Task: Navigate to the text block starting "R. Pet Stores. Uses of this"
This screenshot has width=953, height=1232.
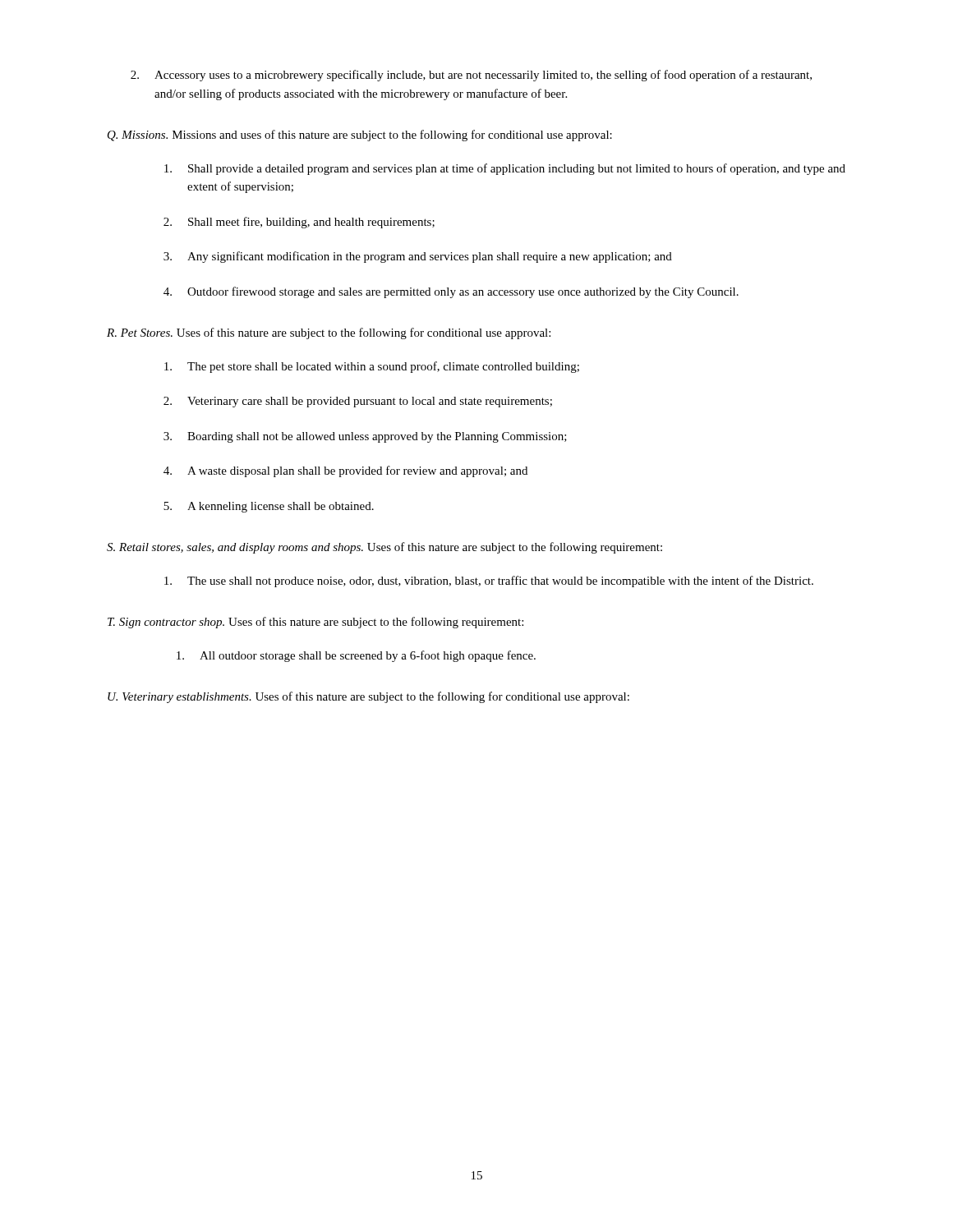Action: click(x=329, y=333)
